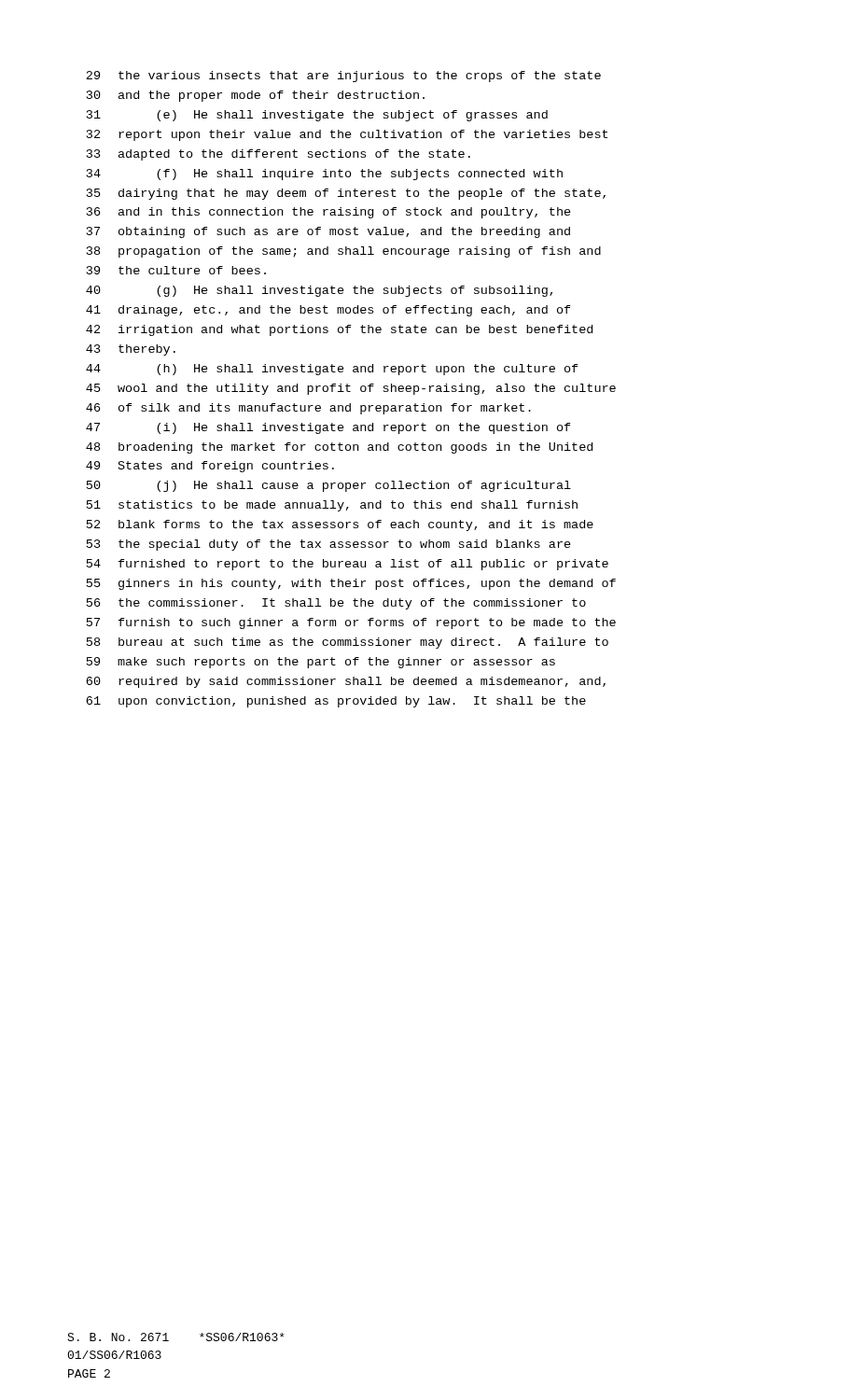The image size is (850, 1400).
Task: Select the list item that says "53 the special duty"
Action: click(425, 546)
